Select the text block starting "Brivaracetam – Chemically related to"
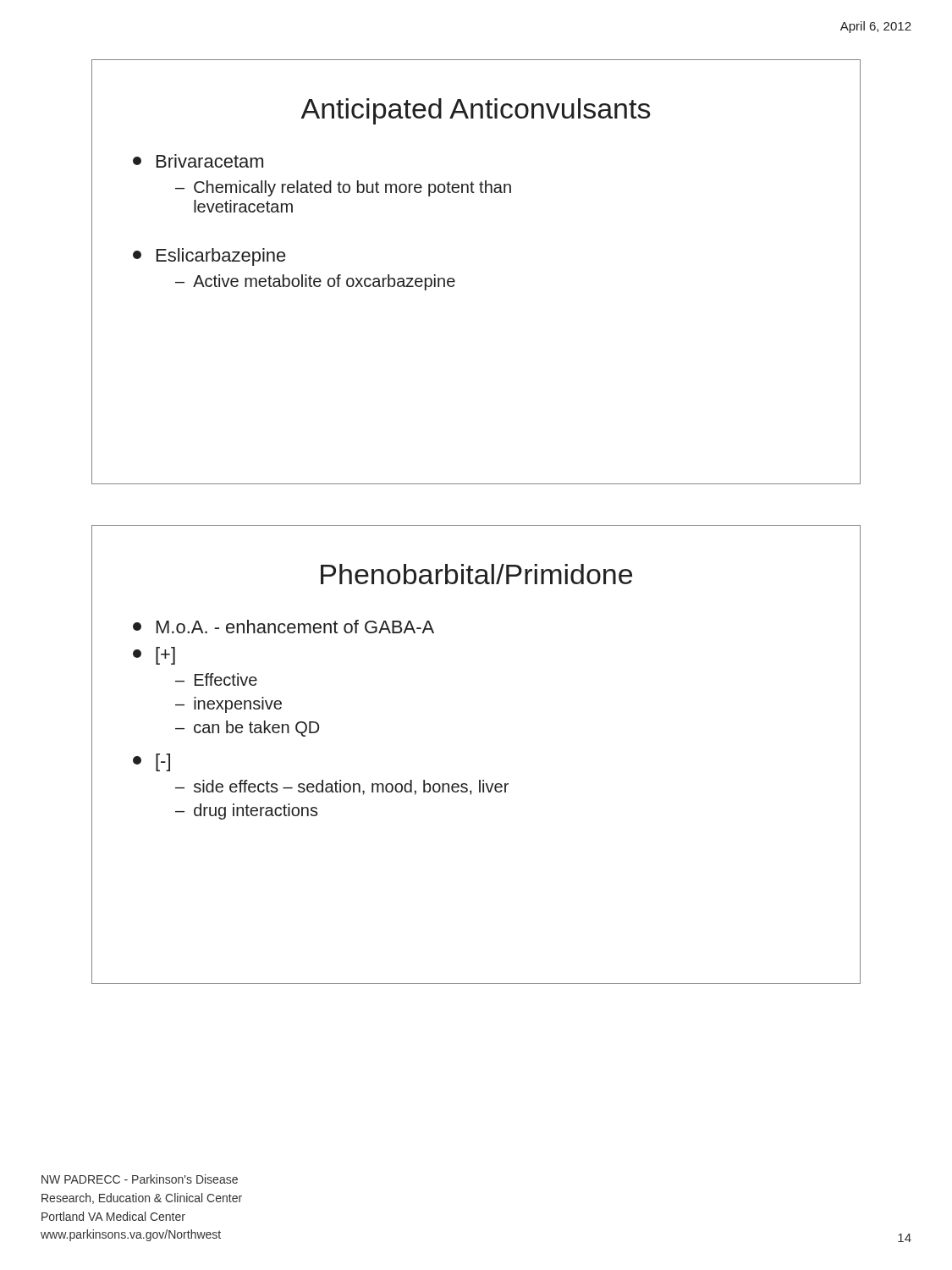The image size is (952, 1270). pyautogui.click(x=496, y=190)
